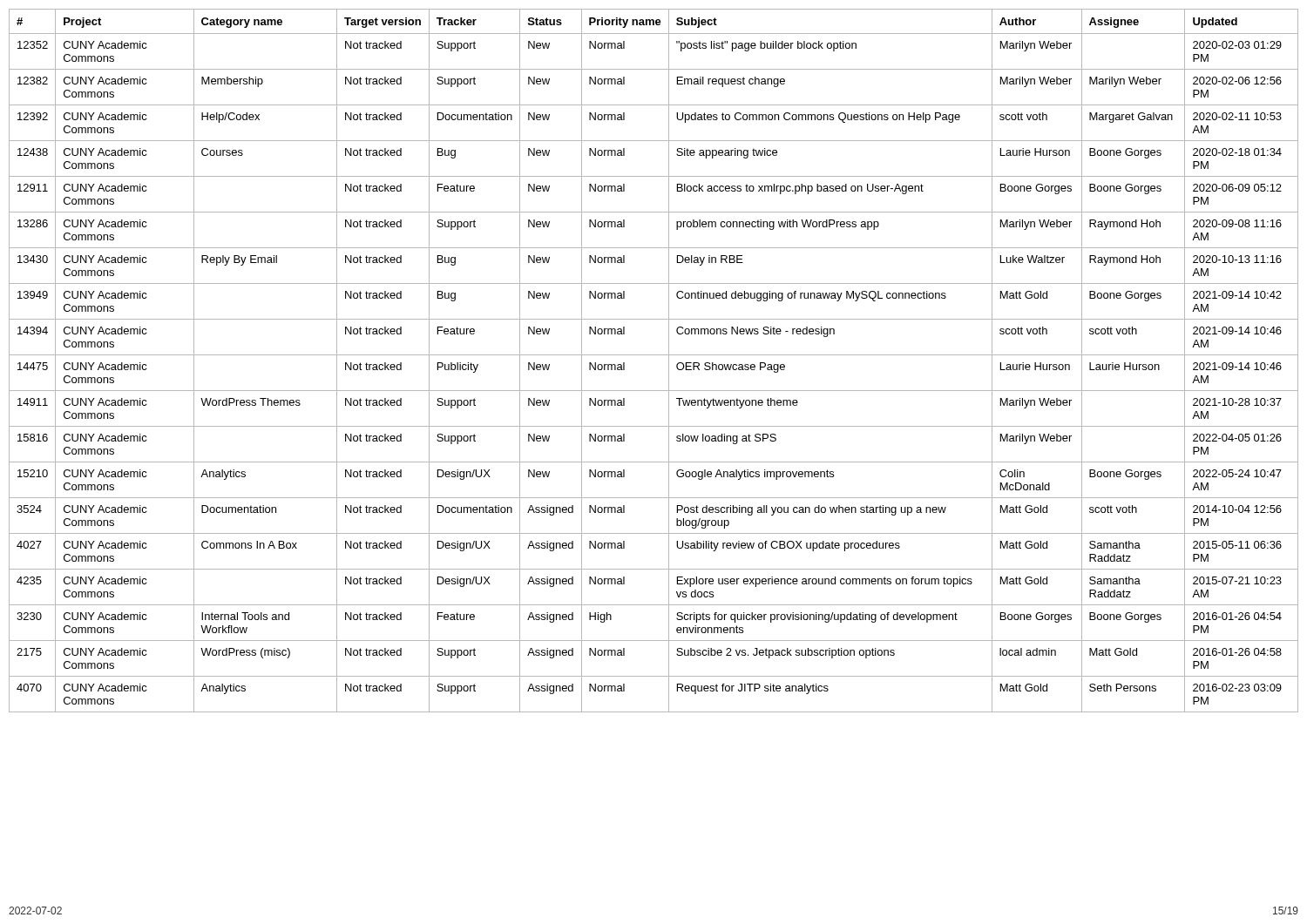
Task: Locate the table with the text "2022-04-05 01:26 PM"
Action: (x=654, y=361)
